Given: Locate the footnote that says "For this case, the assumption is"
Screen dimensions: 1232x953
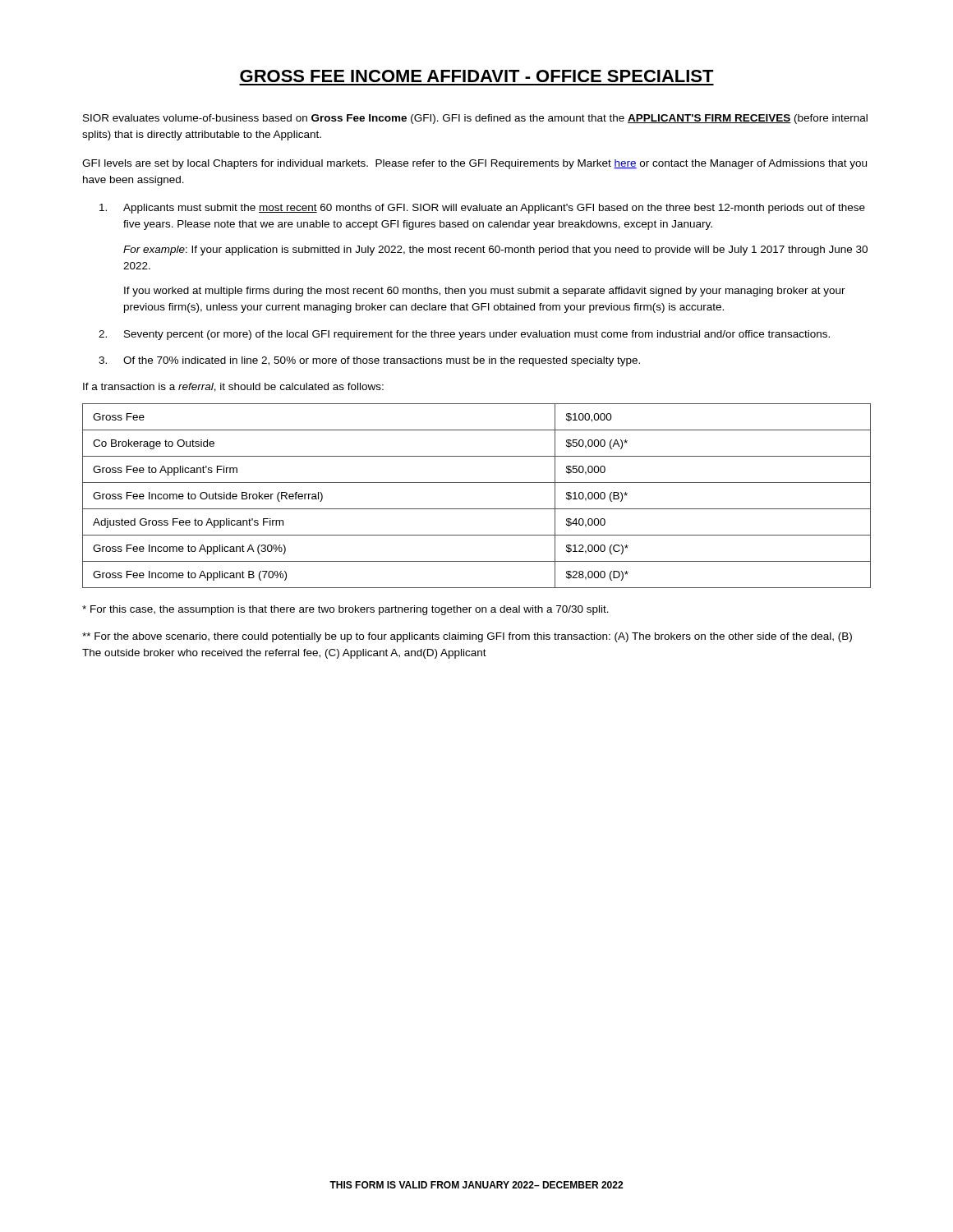Looking at the screenshot, I should tap(346, 609).
